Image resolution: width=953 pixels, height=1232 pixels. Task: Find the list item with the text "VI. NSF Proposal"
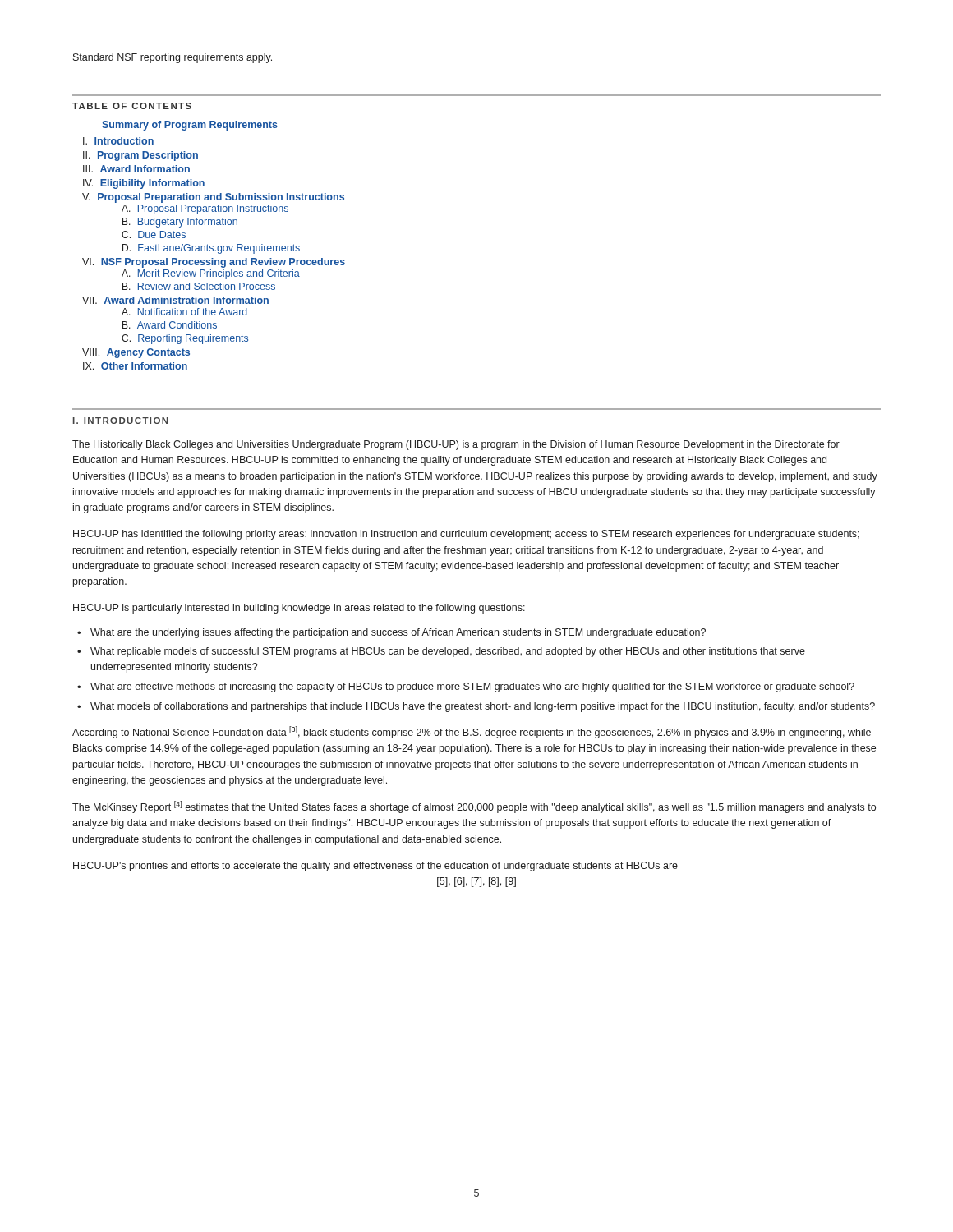tap(214, 263)
